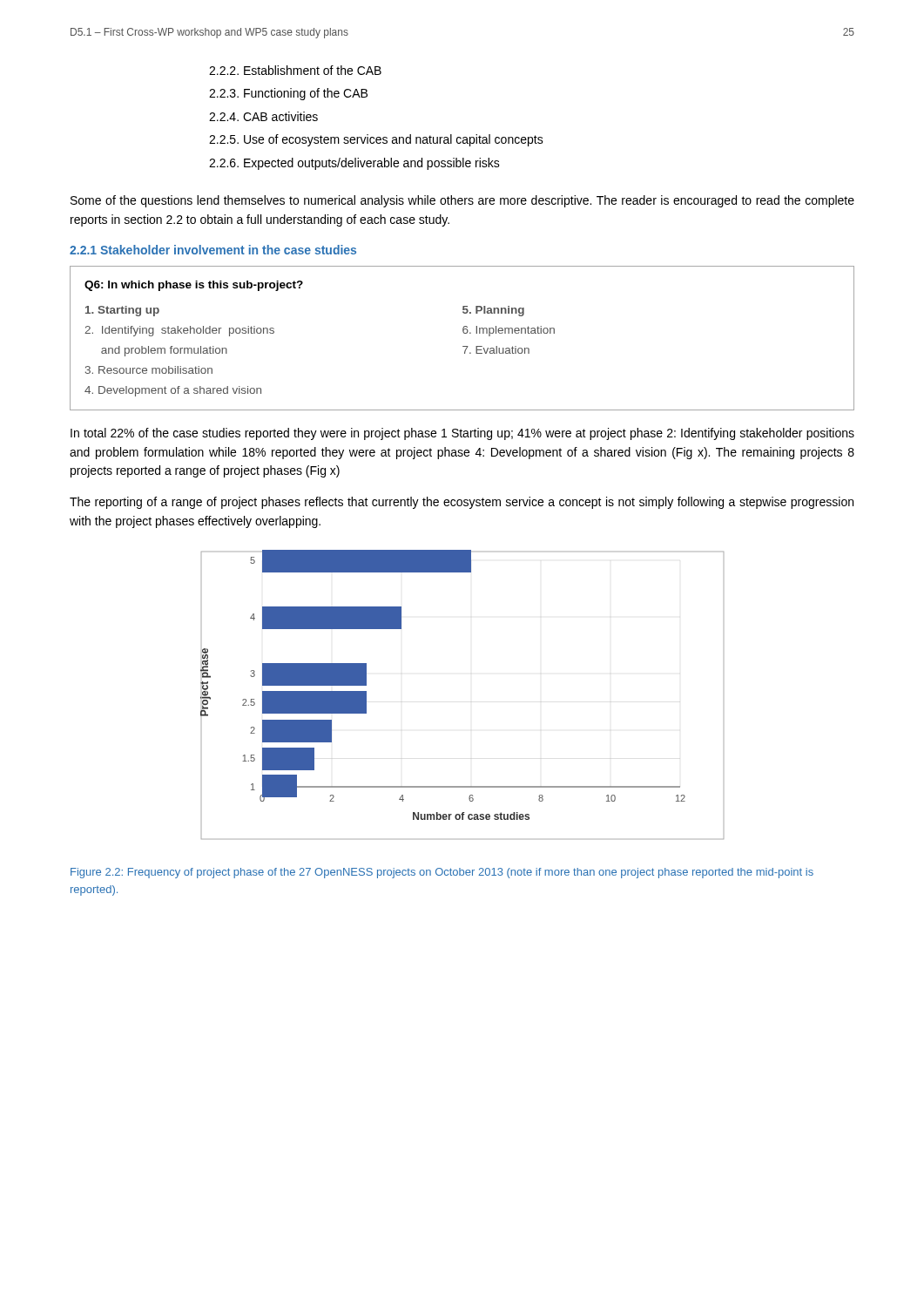Find the table

(x=462, y=338)
